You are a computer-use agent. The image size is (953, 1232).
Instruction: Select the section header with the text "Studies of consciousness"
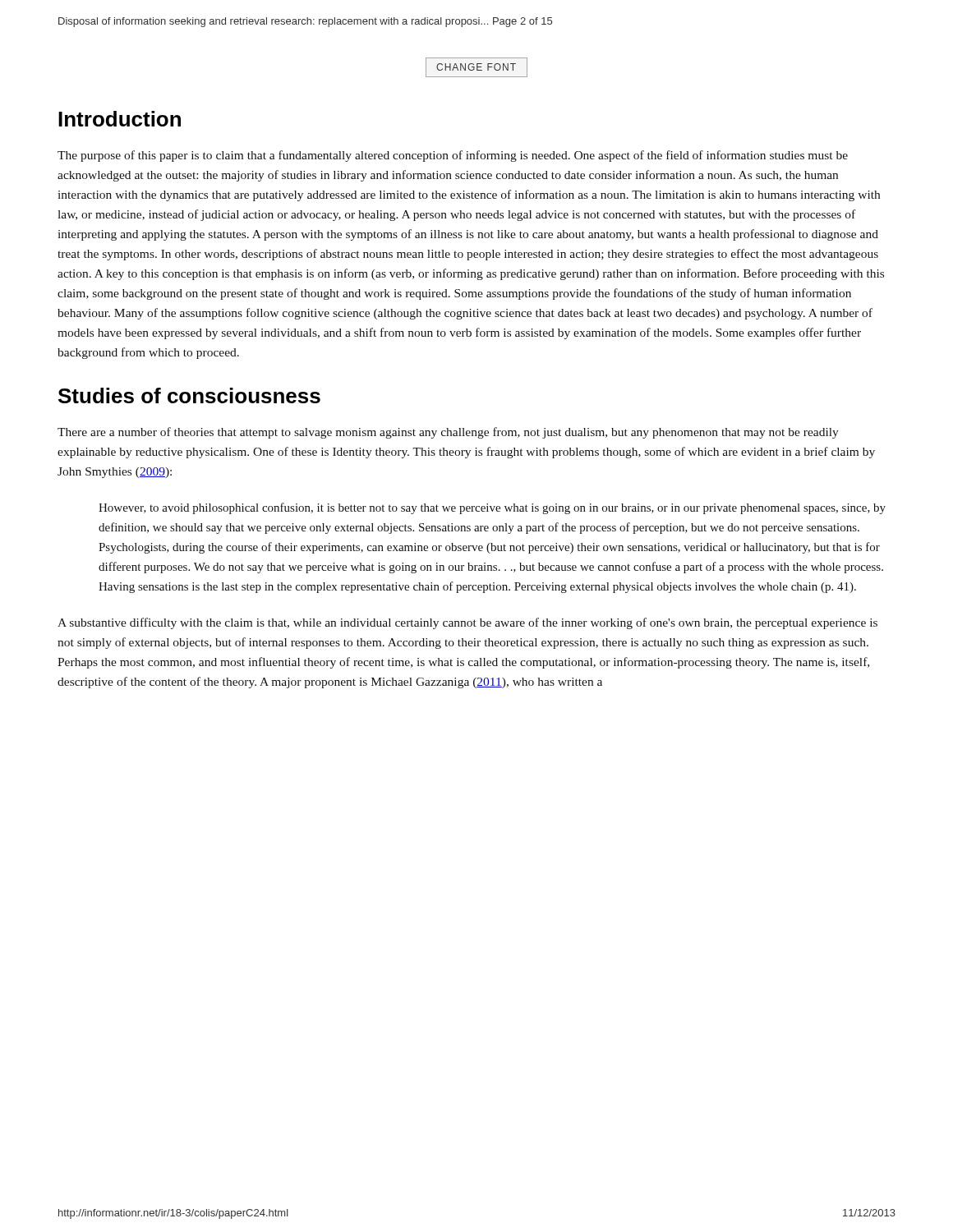(189, 396)
